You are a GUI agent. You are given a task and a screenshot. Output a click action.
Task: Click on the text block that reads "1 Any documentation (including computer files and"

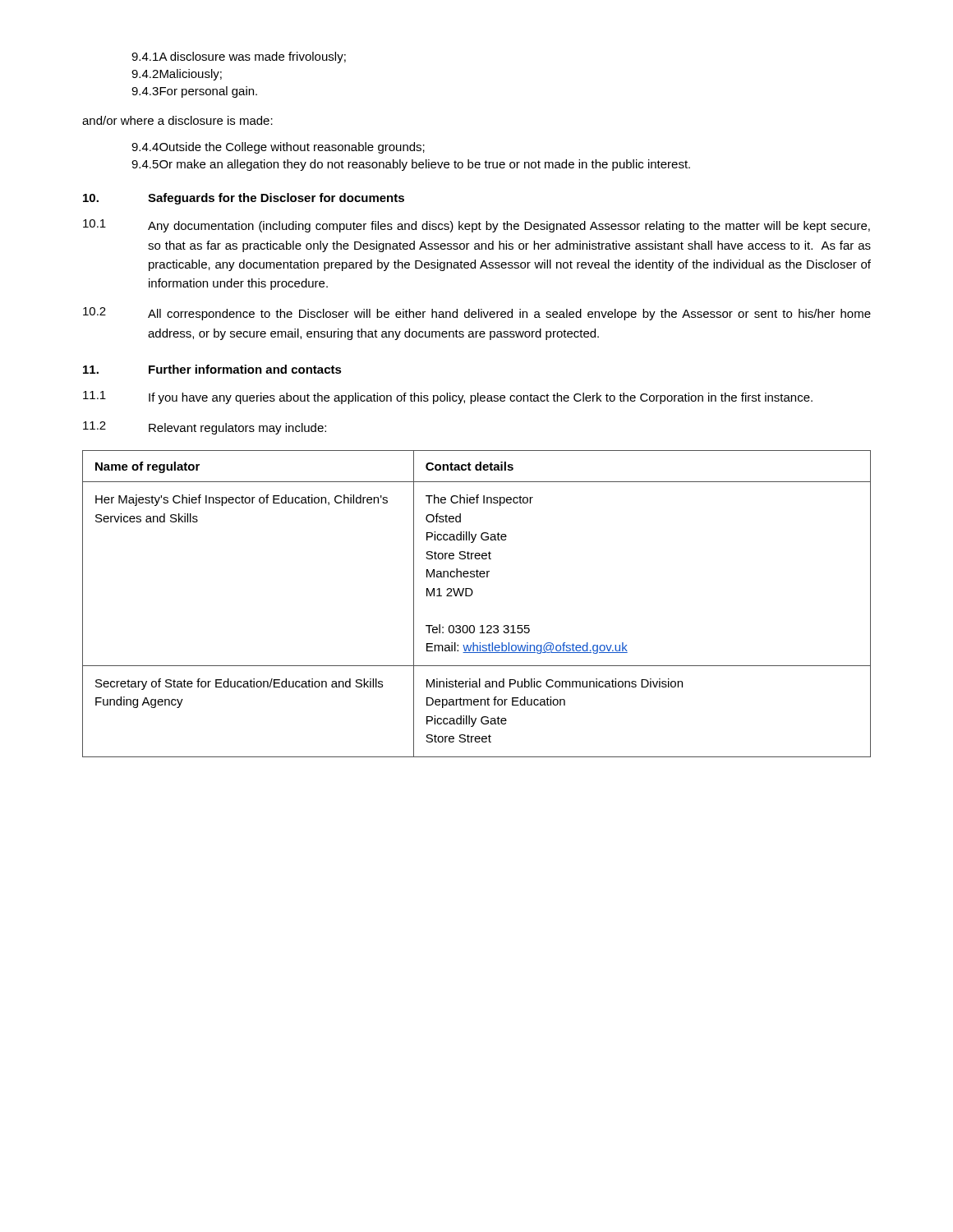pos(476,254)
